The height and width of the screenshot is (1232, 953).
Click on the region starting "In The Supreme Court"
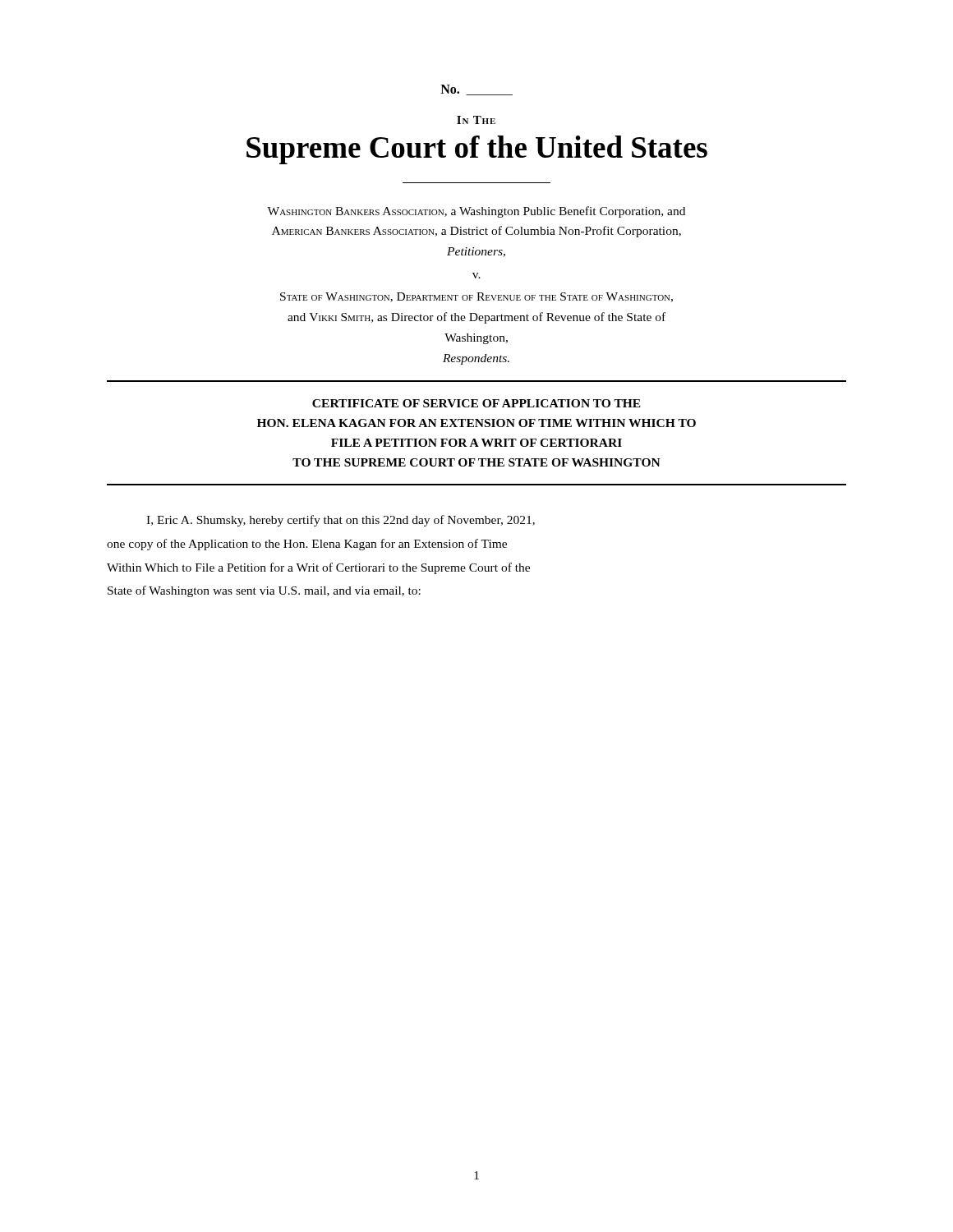[476, 139]
